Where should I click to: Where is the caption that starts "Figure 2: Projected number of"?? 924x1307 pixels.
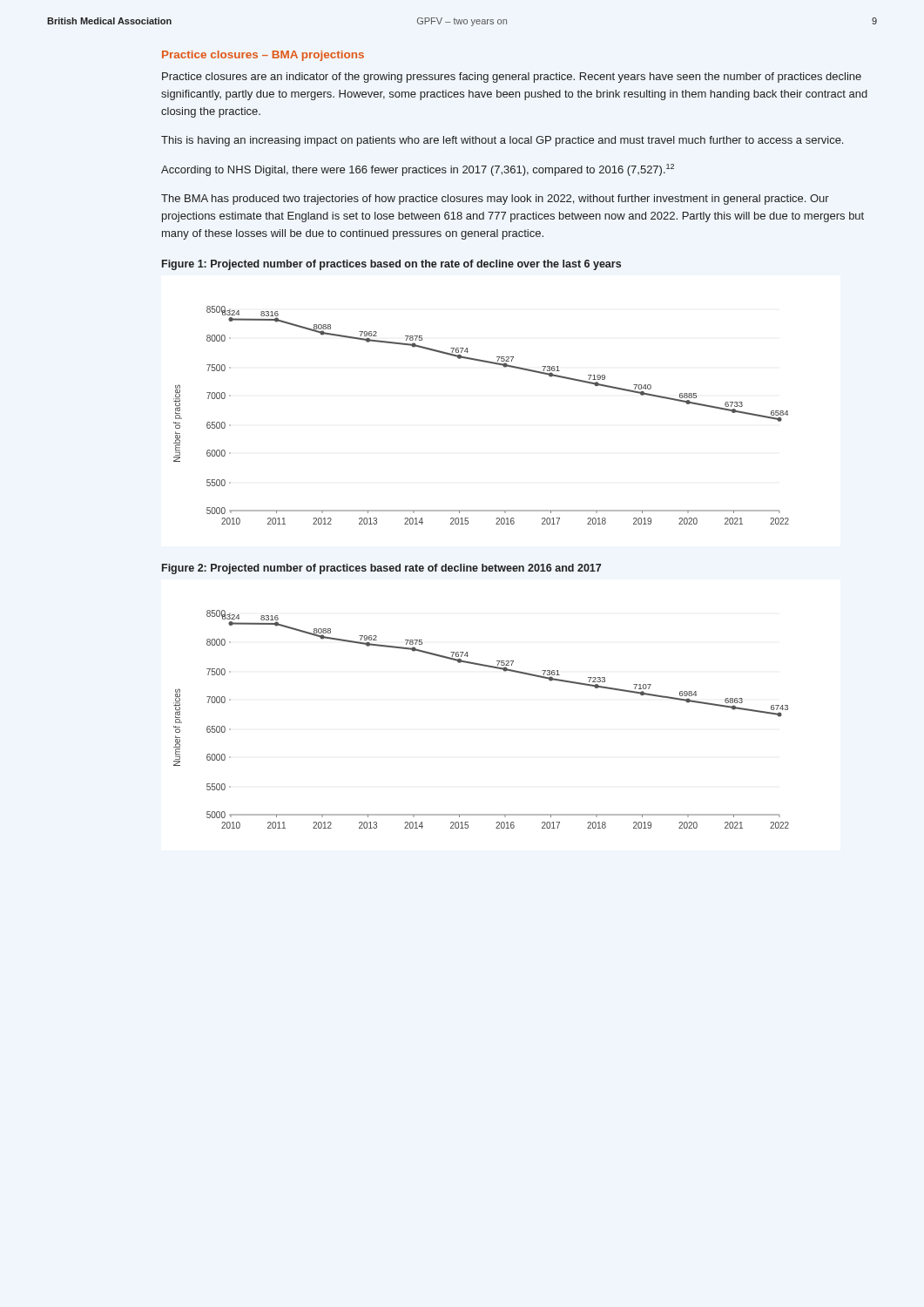381,568
